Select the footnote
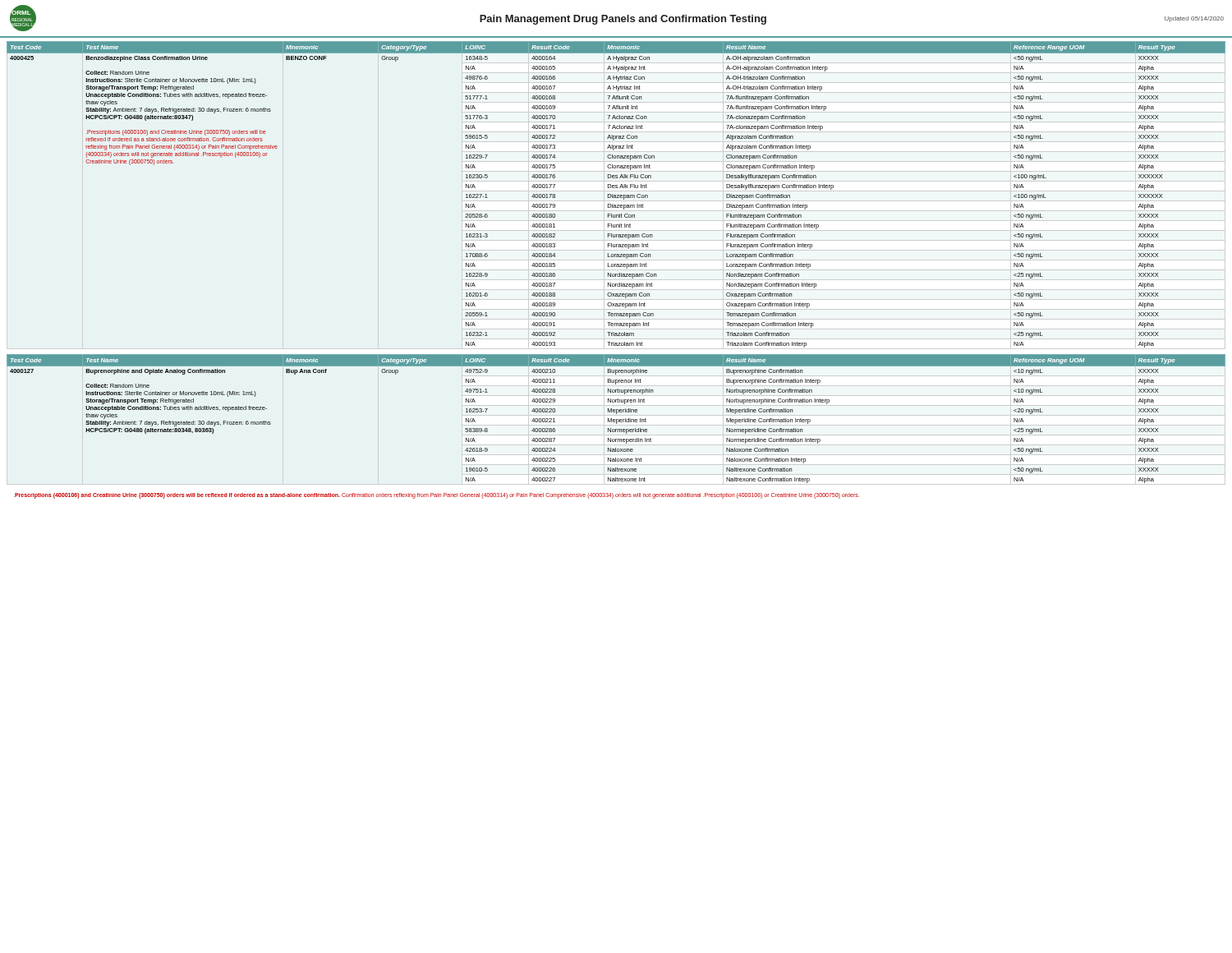 436,495
